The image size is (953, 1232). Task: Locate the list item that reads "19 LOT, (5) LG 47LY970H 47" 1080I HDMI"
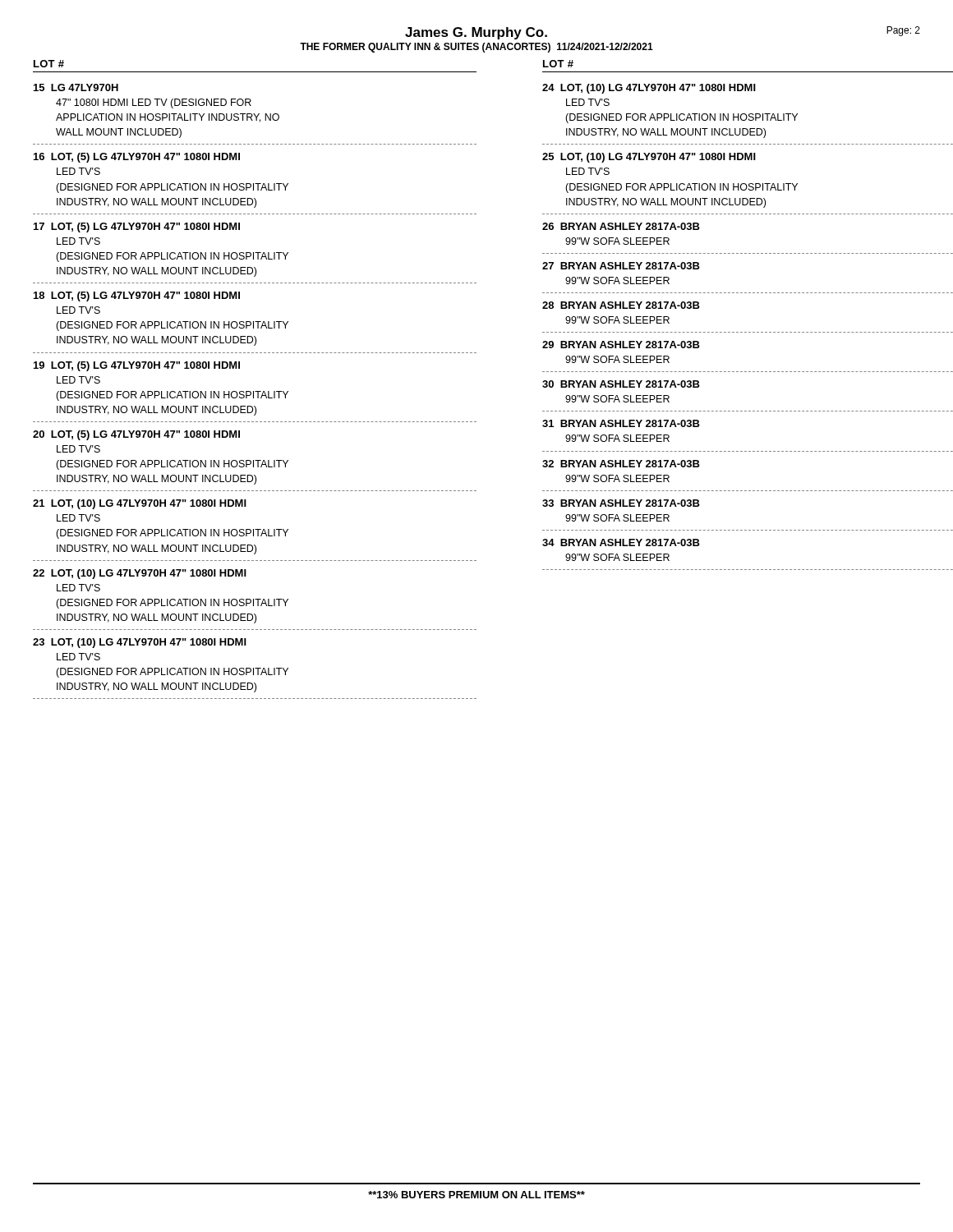coord(255,388)
